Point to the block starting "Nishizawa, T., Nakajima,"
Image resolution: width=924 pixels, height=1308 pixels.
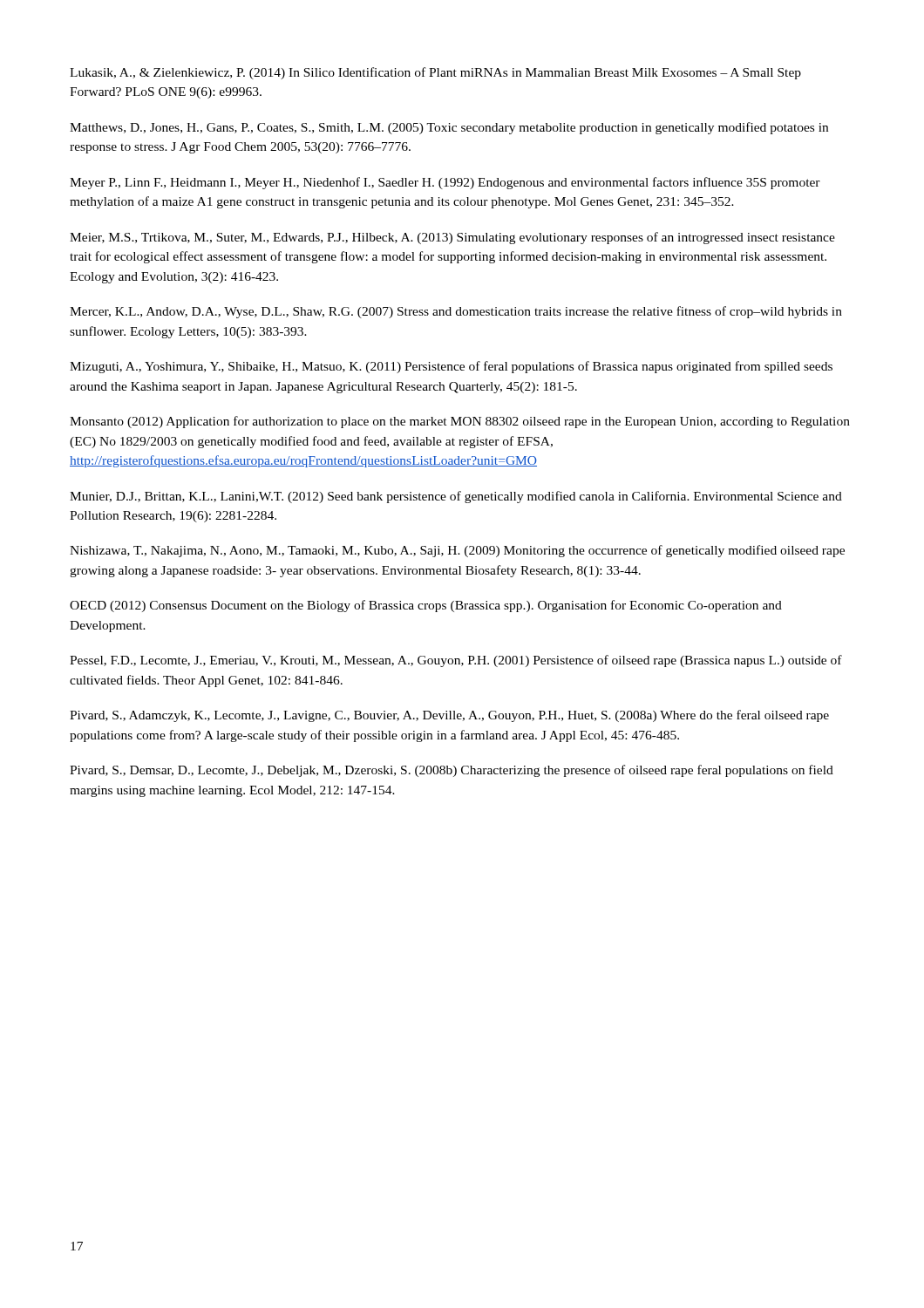point(457,560)
